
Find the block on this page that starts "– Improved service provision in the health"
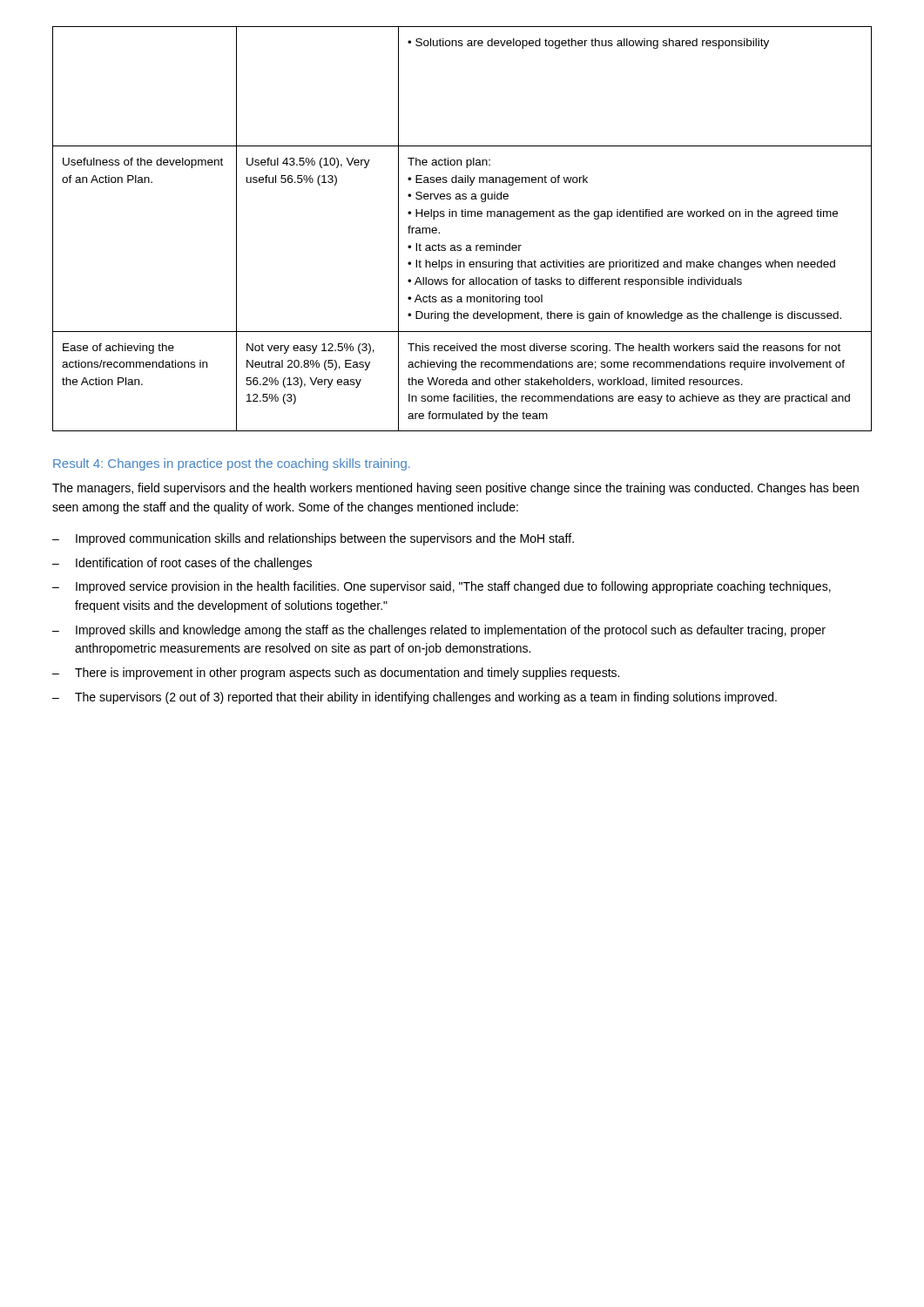[462, 597]
